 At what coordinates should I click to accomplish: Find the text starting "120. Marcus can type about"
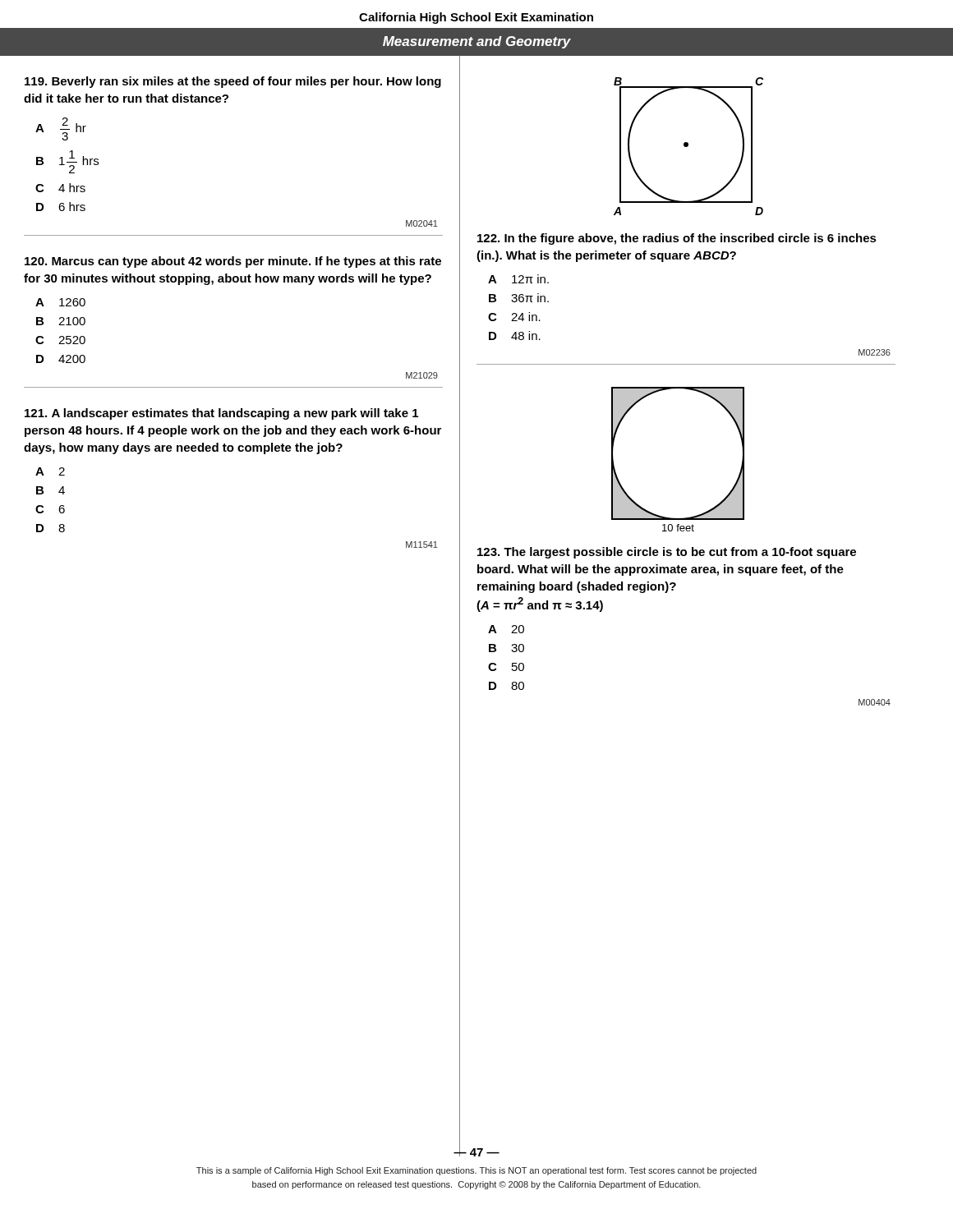233,262
